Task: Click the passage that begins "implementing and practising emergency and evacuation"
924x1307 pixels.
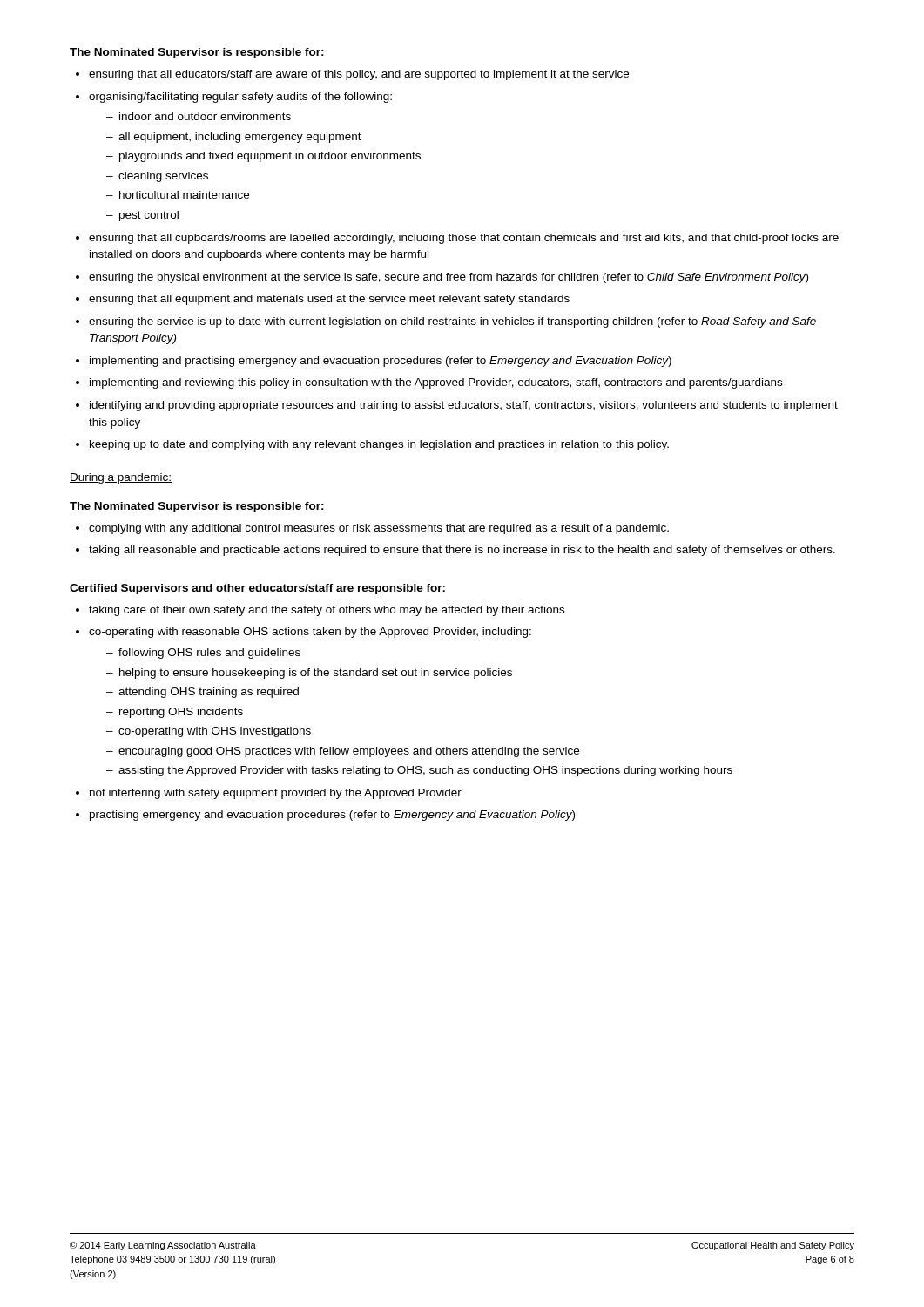Action: pos(380,360)
